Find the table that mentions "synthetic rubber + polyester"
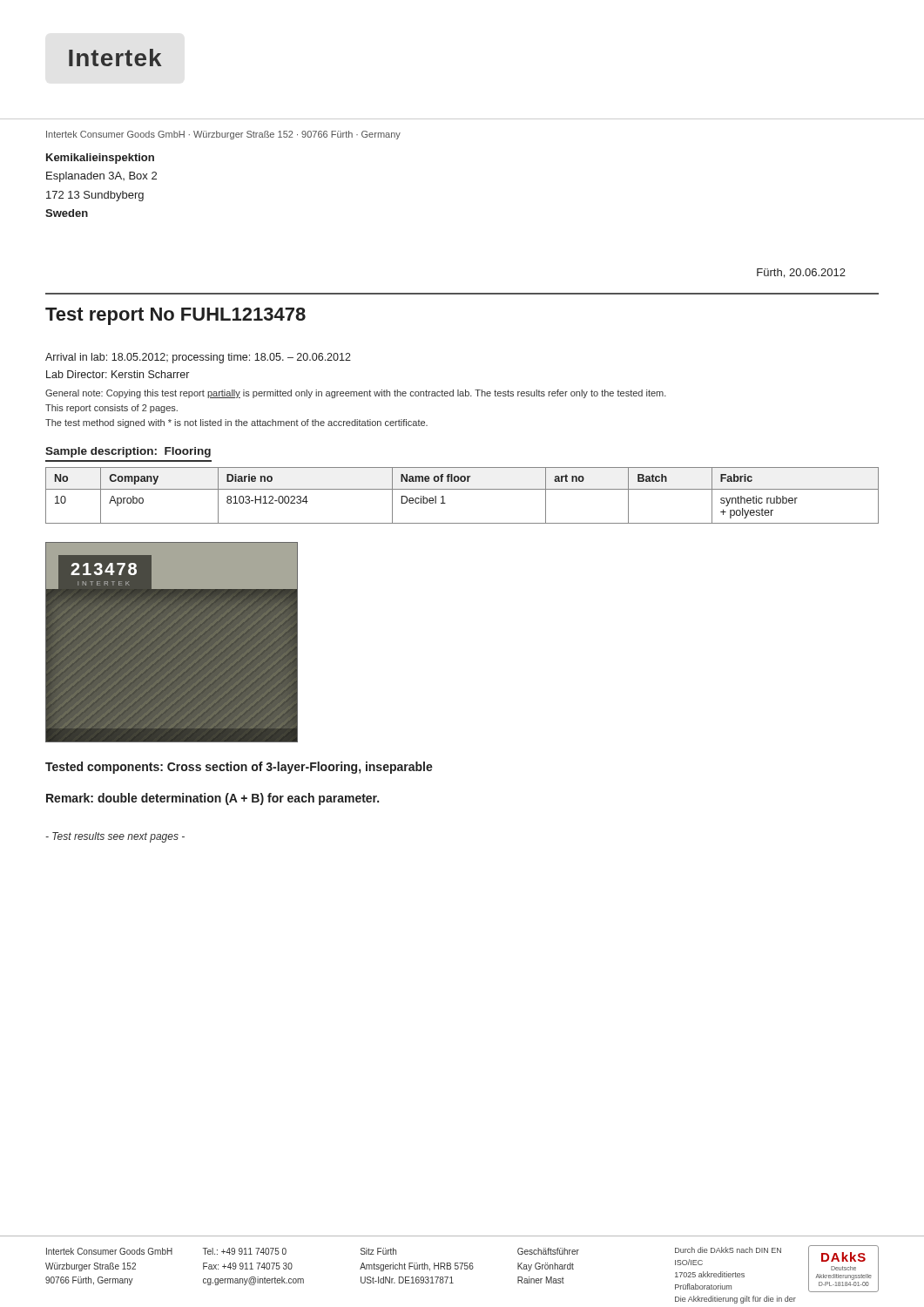924x1307 pixels. pyautogui.click(x=462, y=495)
